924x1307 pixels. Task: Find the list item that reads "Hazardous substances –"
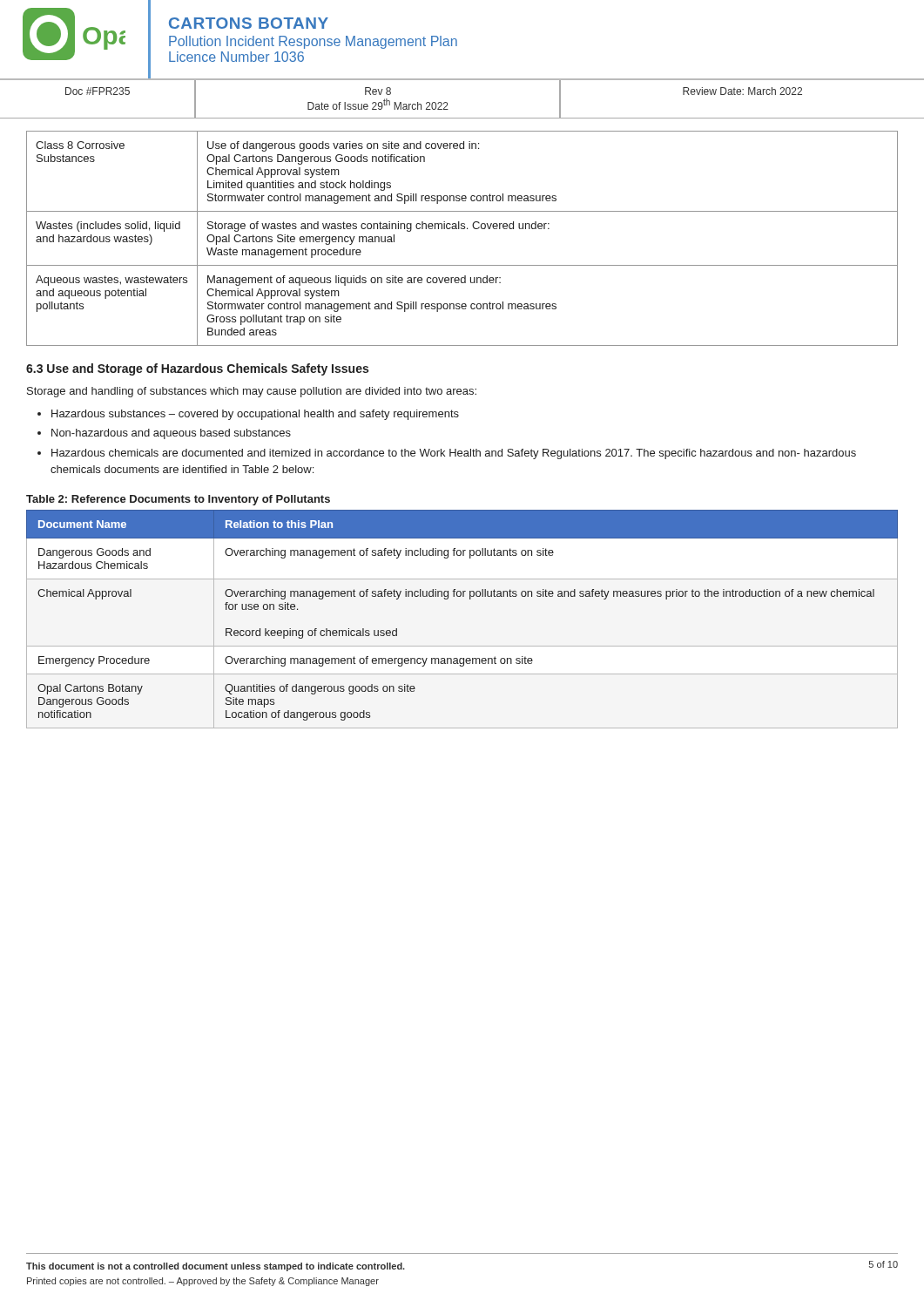pyautogui.click(x=255, y=413)
